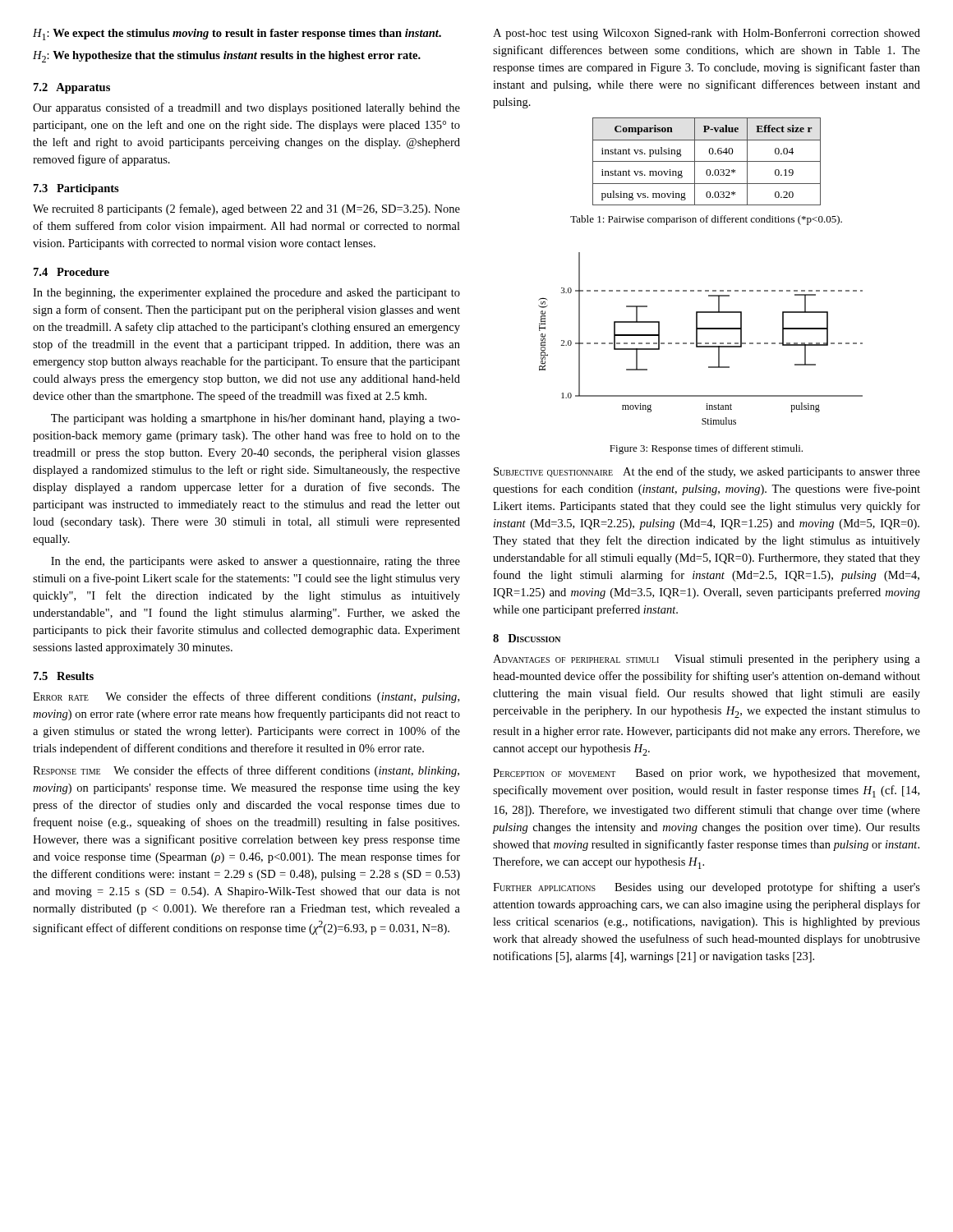953x1232 pixels.
Task: Point to the element starting "Figure 3: Response times of"
Action: [x=707, y=448]
